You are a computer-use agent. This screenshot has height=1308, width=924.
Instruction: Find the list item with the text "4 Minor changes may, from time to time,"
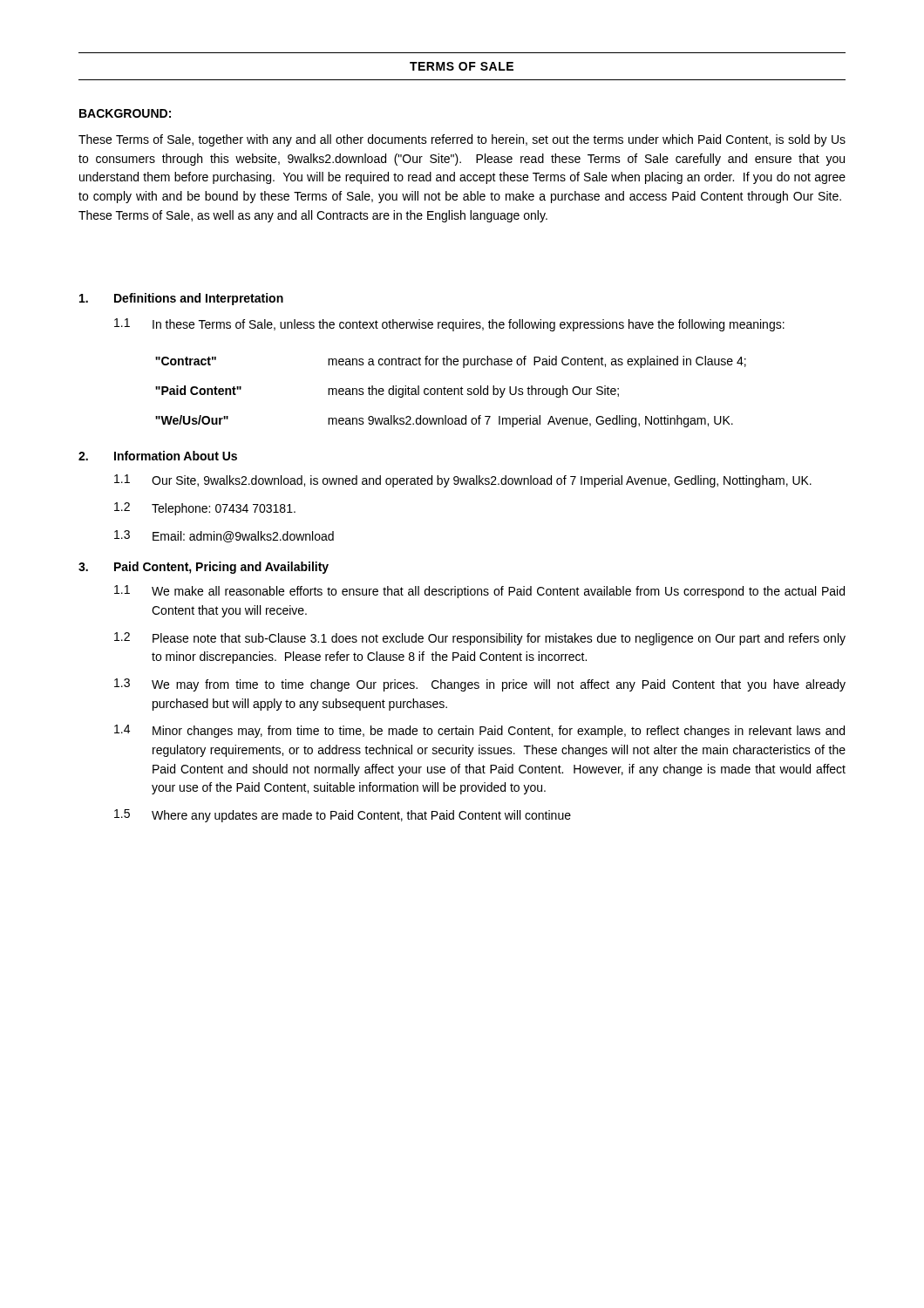(x=479, y=760)
